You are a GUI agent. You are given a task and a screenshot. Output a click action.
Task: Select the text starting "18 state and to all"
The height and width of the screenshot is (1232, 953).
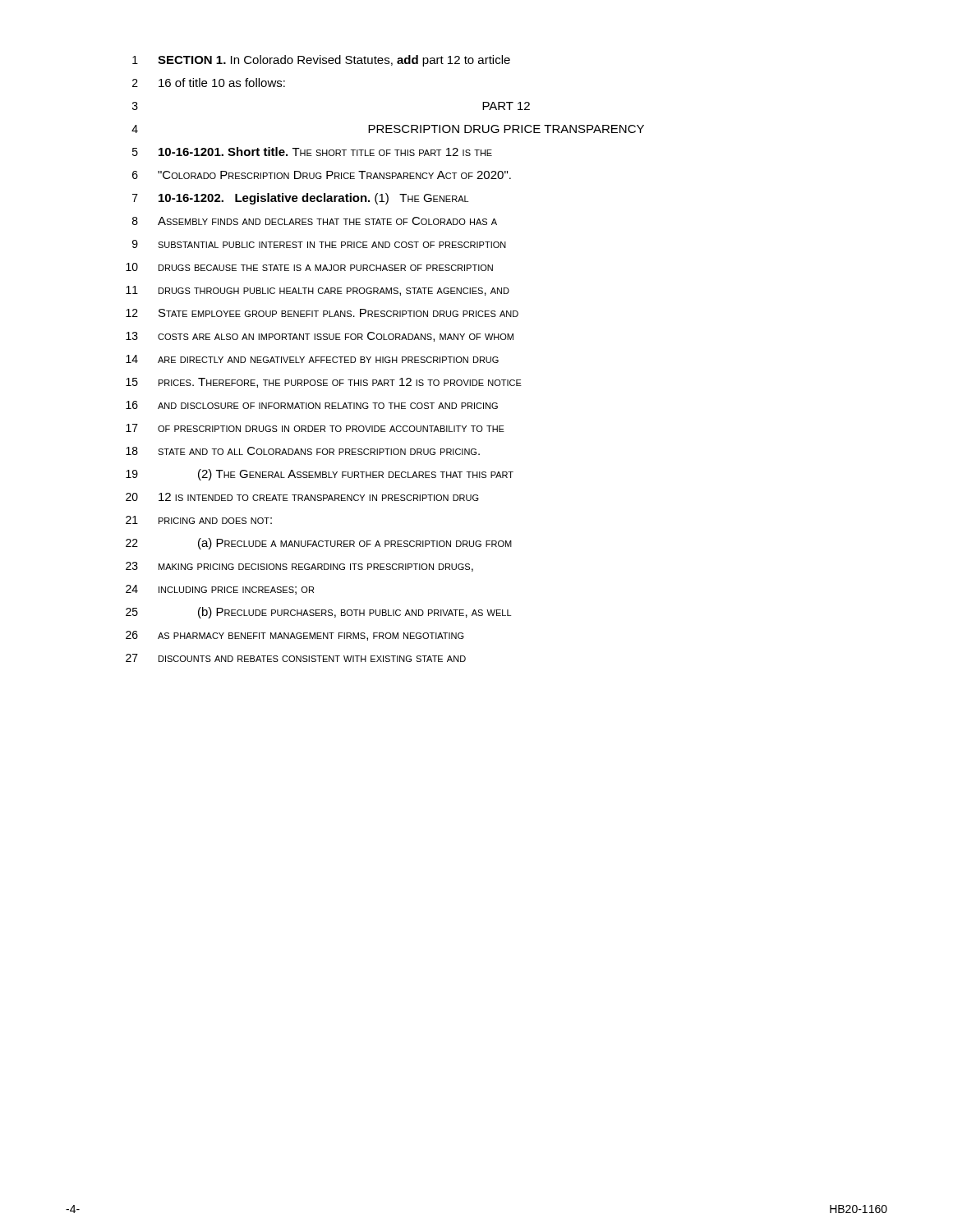(x=476, y=451)
